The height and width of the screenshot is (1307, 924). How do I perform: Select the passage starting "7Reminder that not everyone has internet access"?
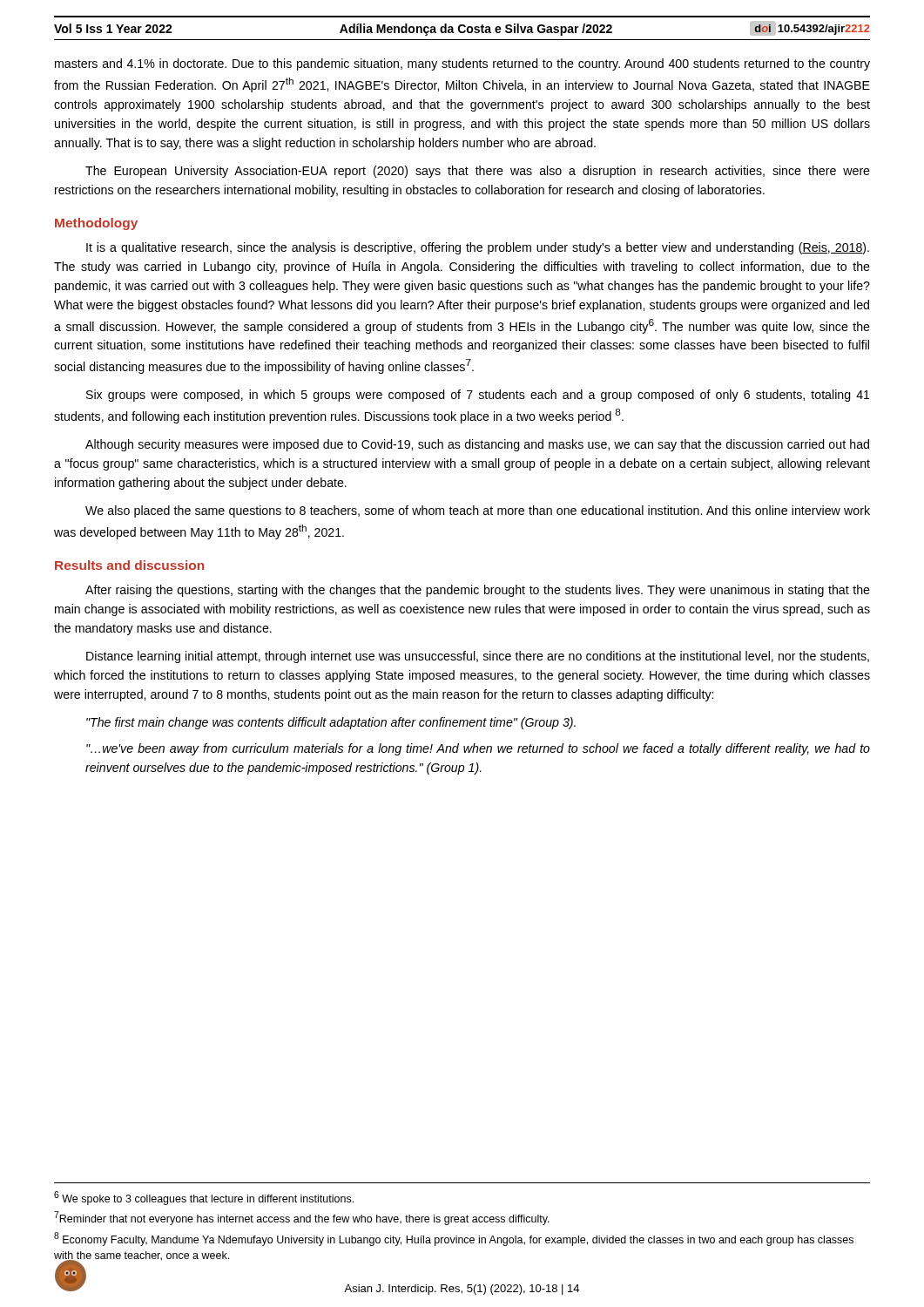[302, 1218]
